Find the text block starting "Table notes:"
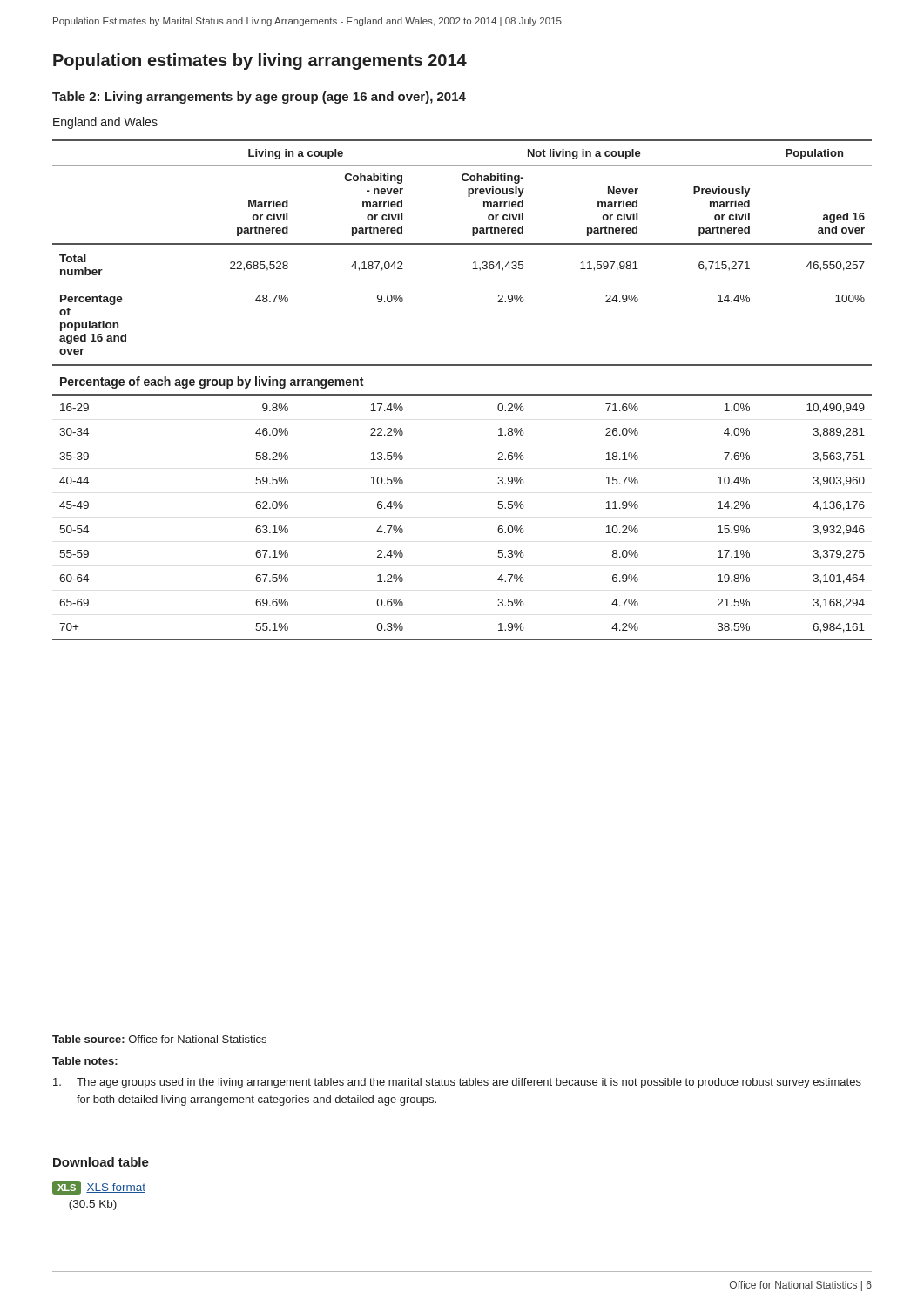The height and width of the screenshot is (1307, 924). [85, 1061]
